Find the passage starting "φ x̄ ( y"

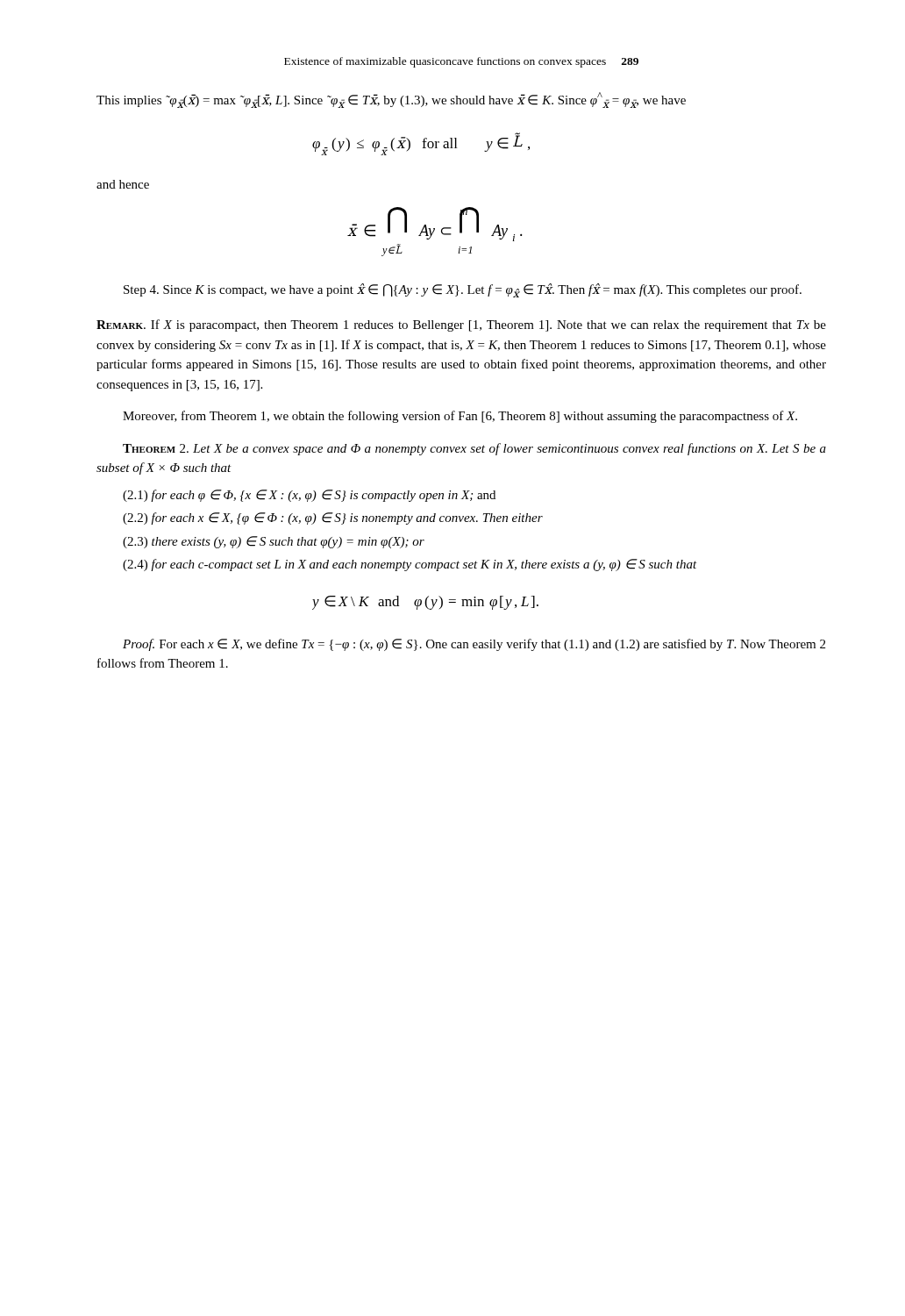(461, 142)
